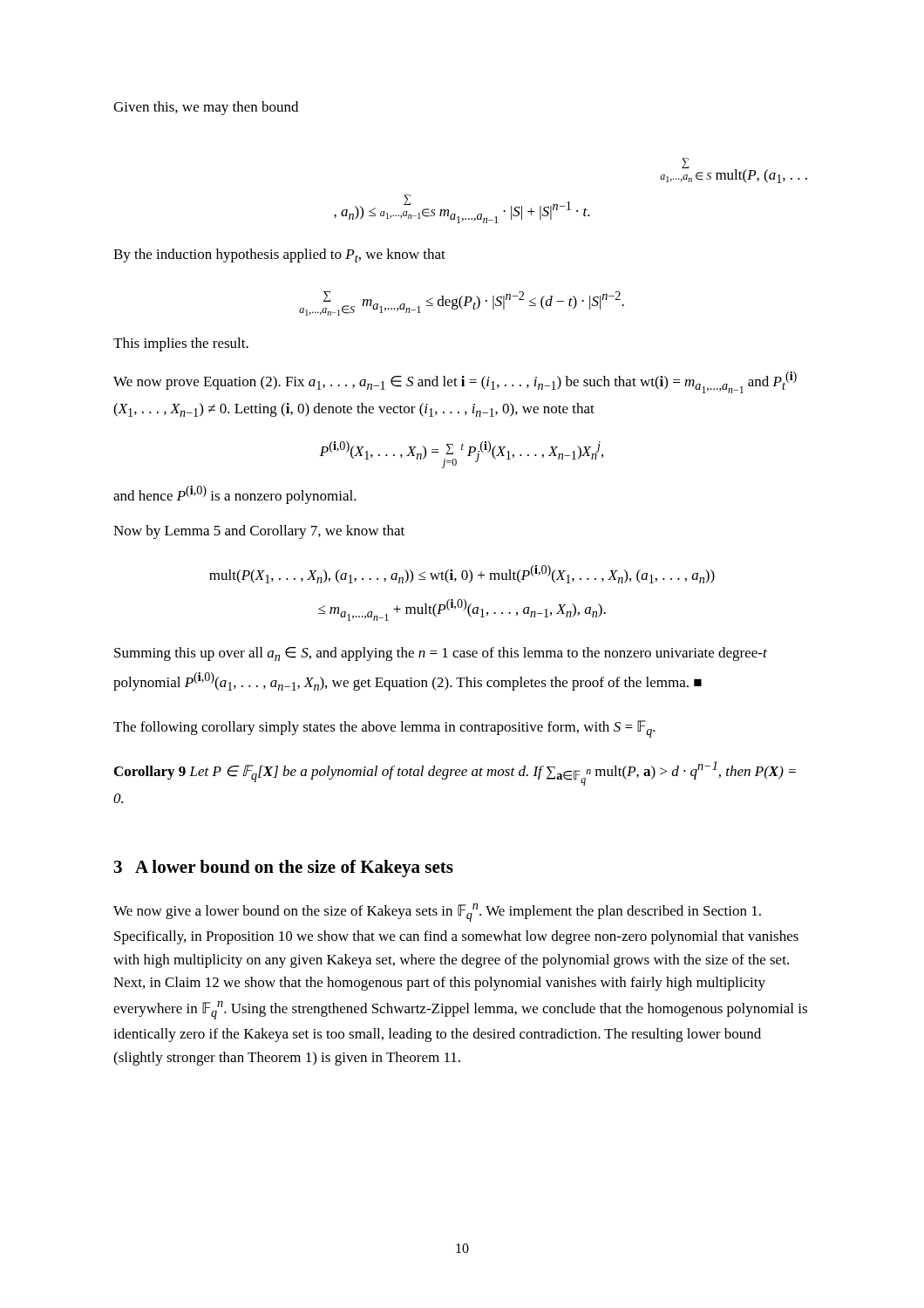Where is the section header that starts "3 A lower bound"?
The image size is (924, 1308).
[283, 866]
